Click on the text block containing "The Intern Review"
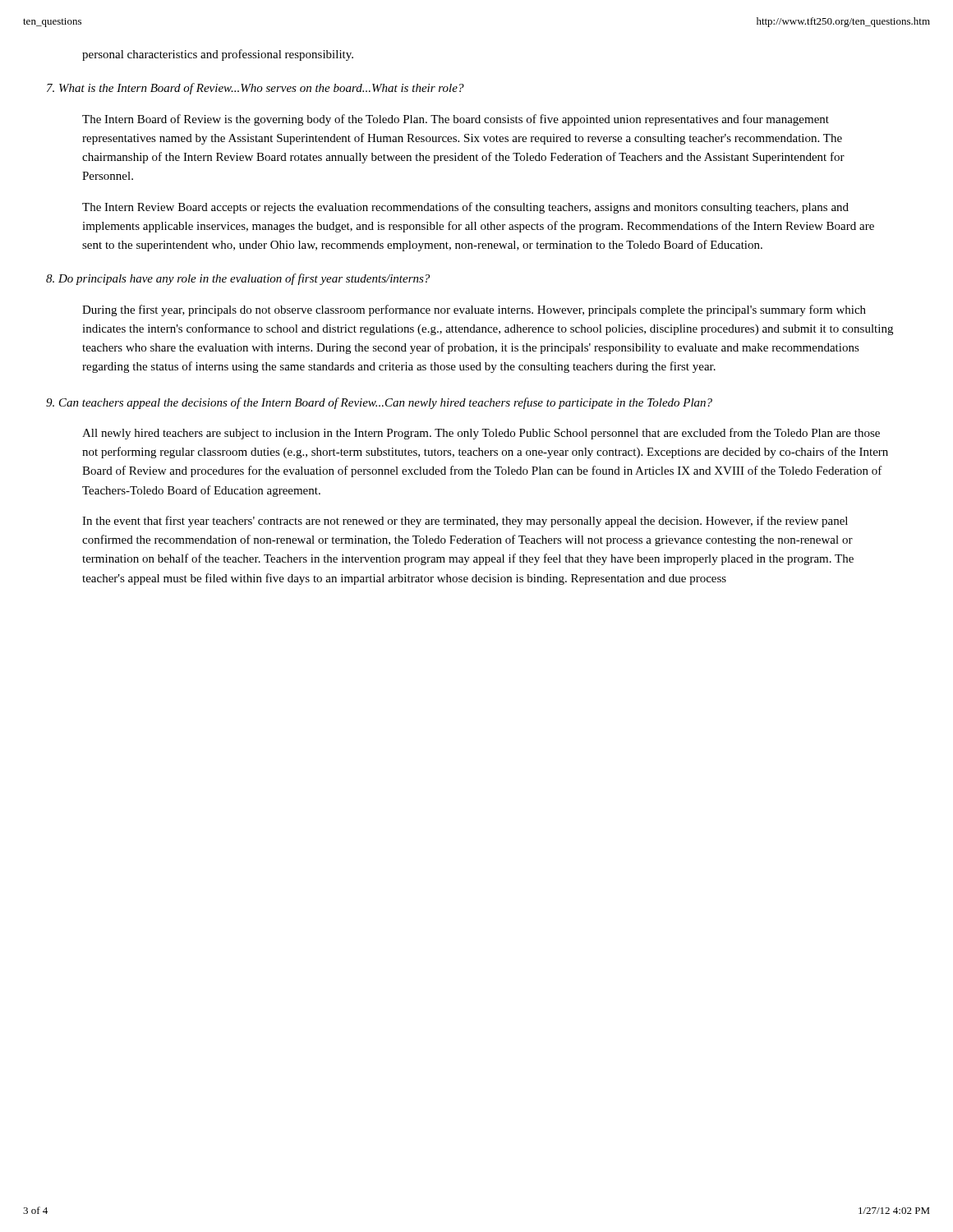 click(x=490, y=226)
